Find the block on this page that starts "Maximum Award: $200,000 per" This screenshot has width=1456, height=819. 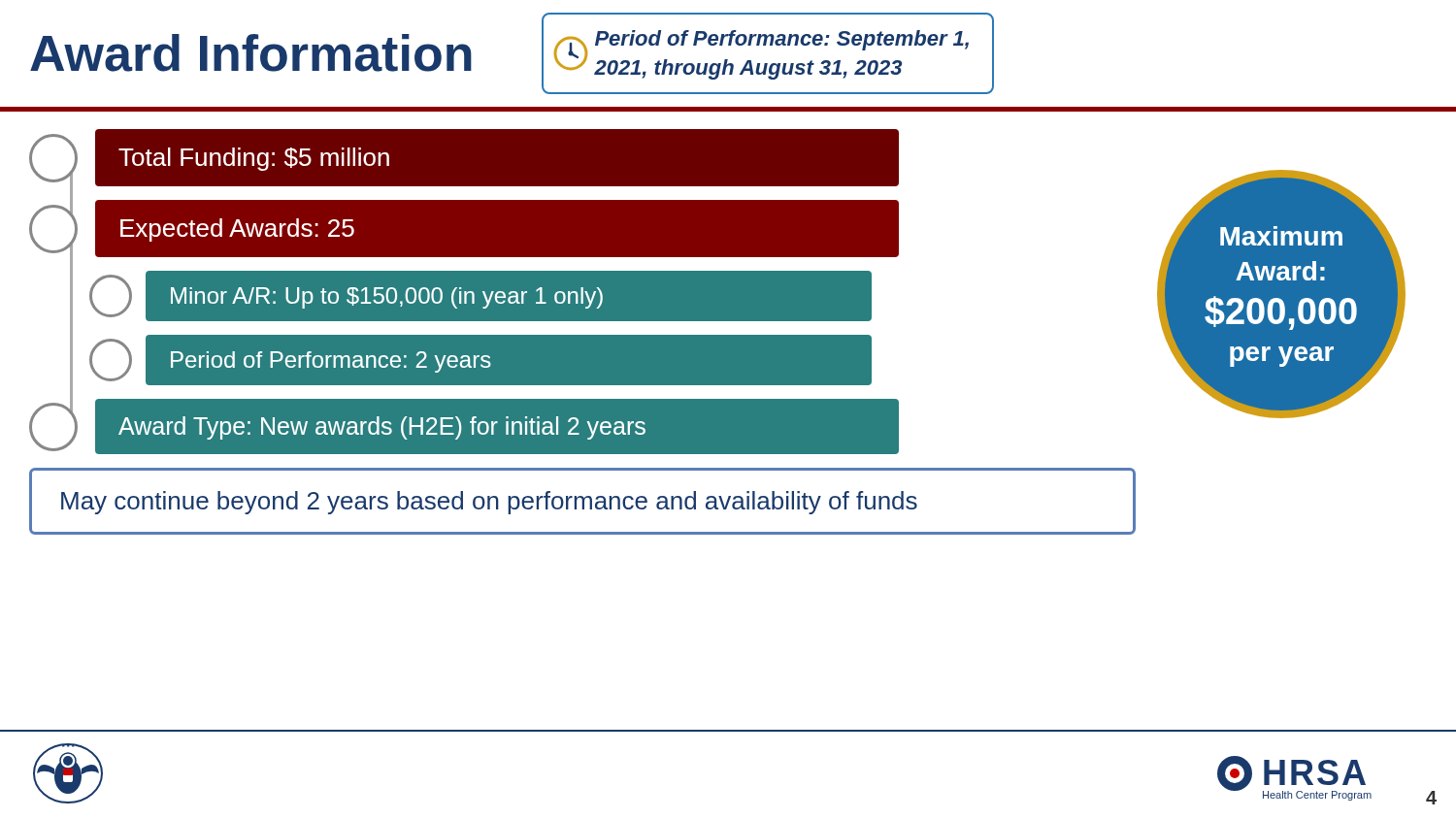[x=1281, y=294]
